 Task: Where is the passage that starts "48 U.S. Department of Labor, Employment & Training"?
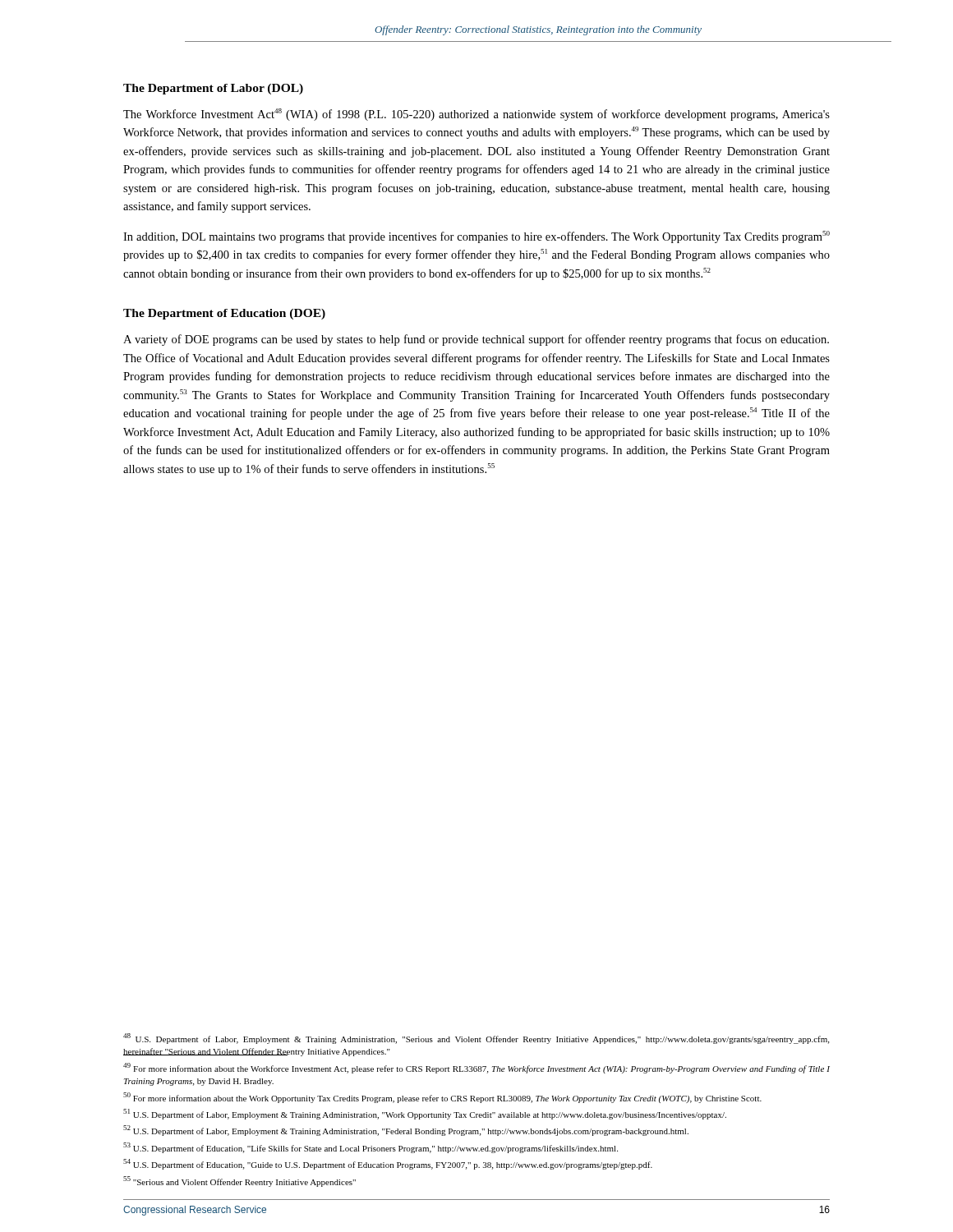click(476, 1045)
